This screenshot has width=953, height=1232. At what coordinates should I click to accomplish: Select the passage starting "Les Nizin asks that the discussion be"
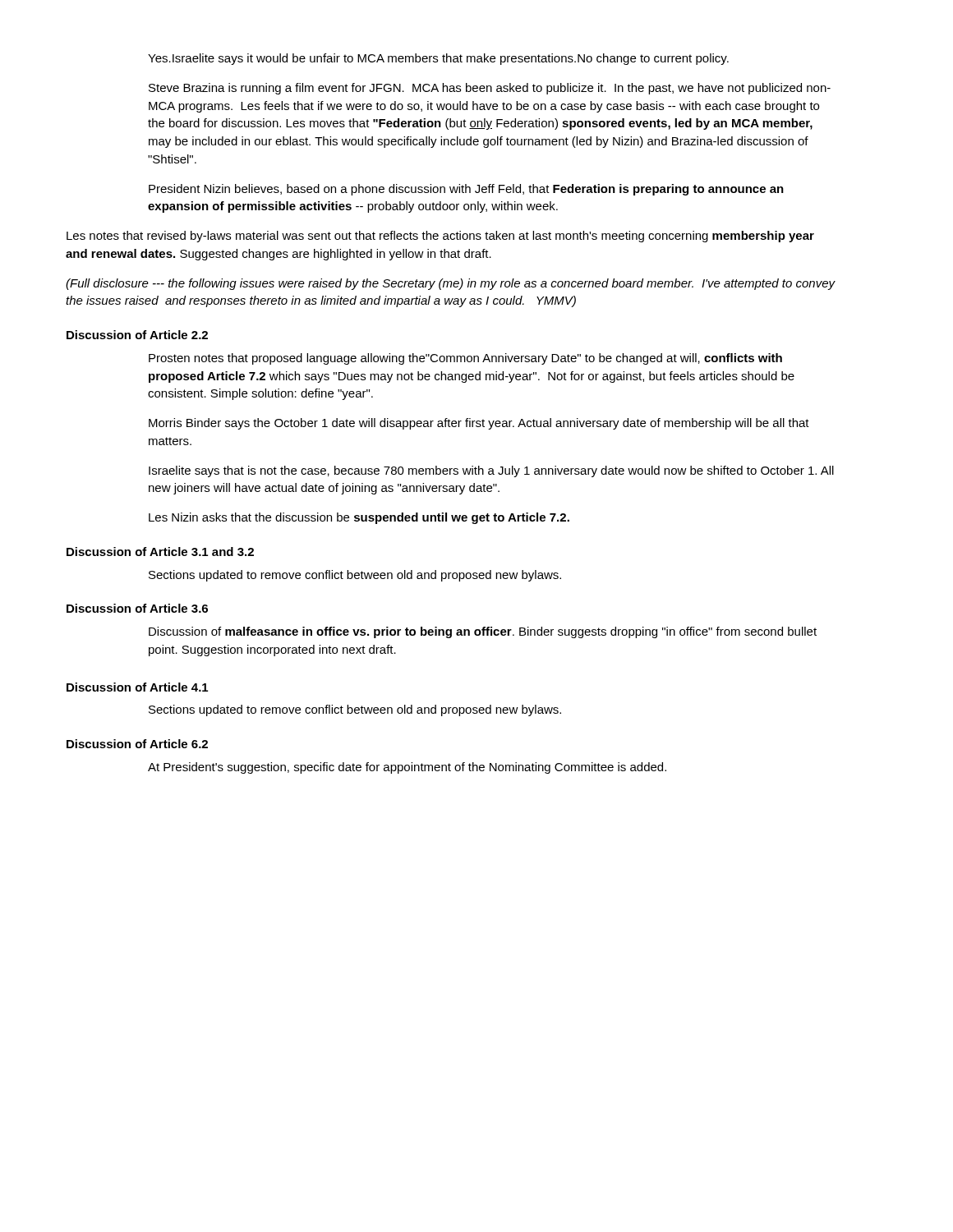359,517
